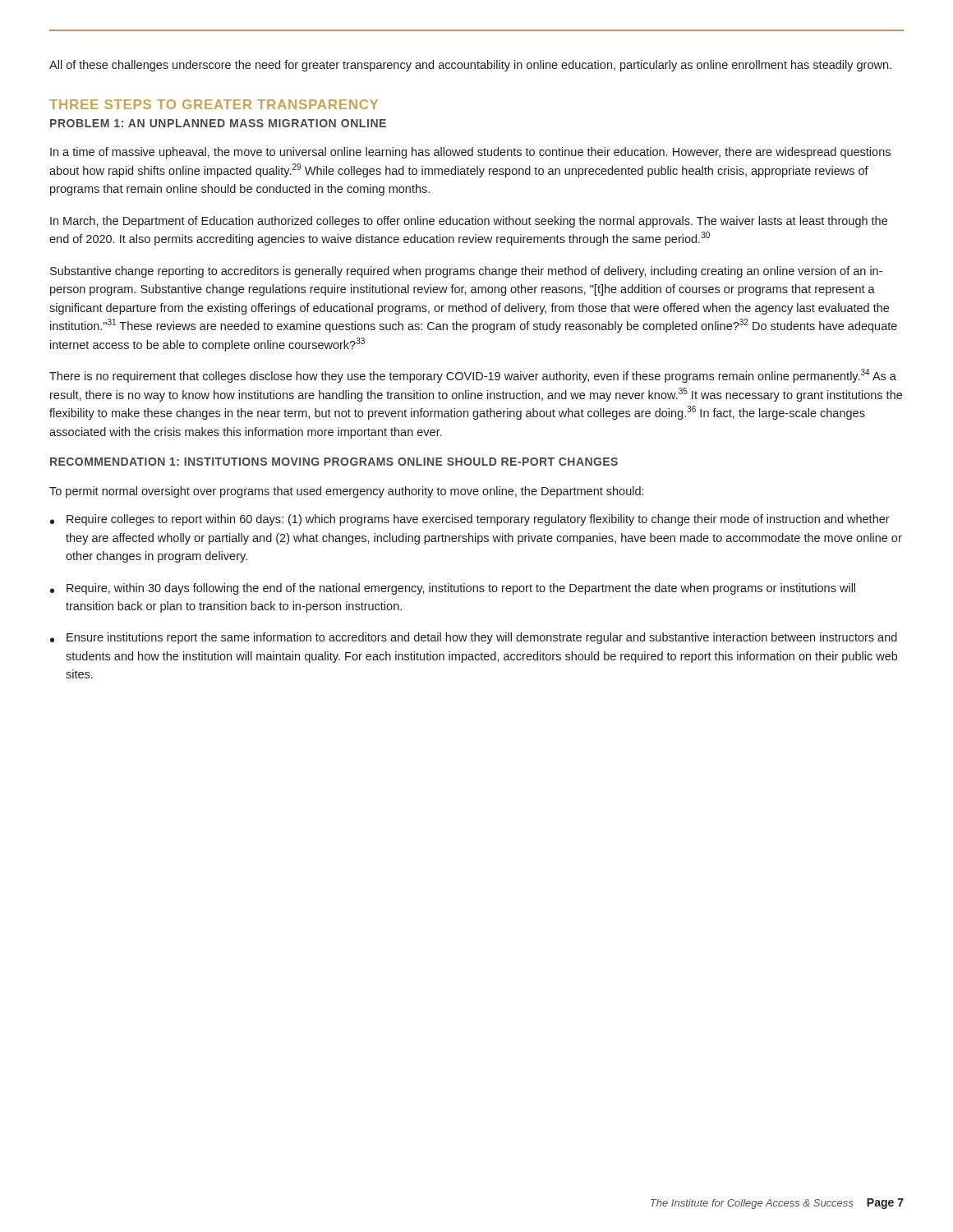Select the list item with the text "• Require colleges to report"
This screenshot has height=1232, width=953.
coord(476,538)
